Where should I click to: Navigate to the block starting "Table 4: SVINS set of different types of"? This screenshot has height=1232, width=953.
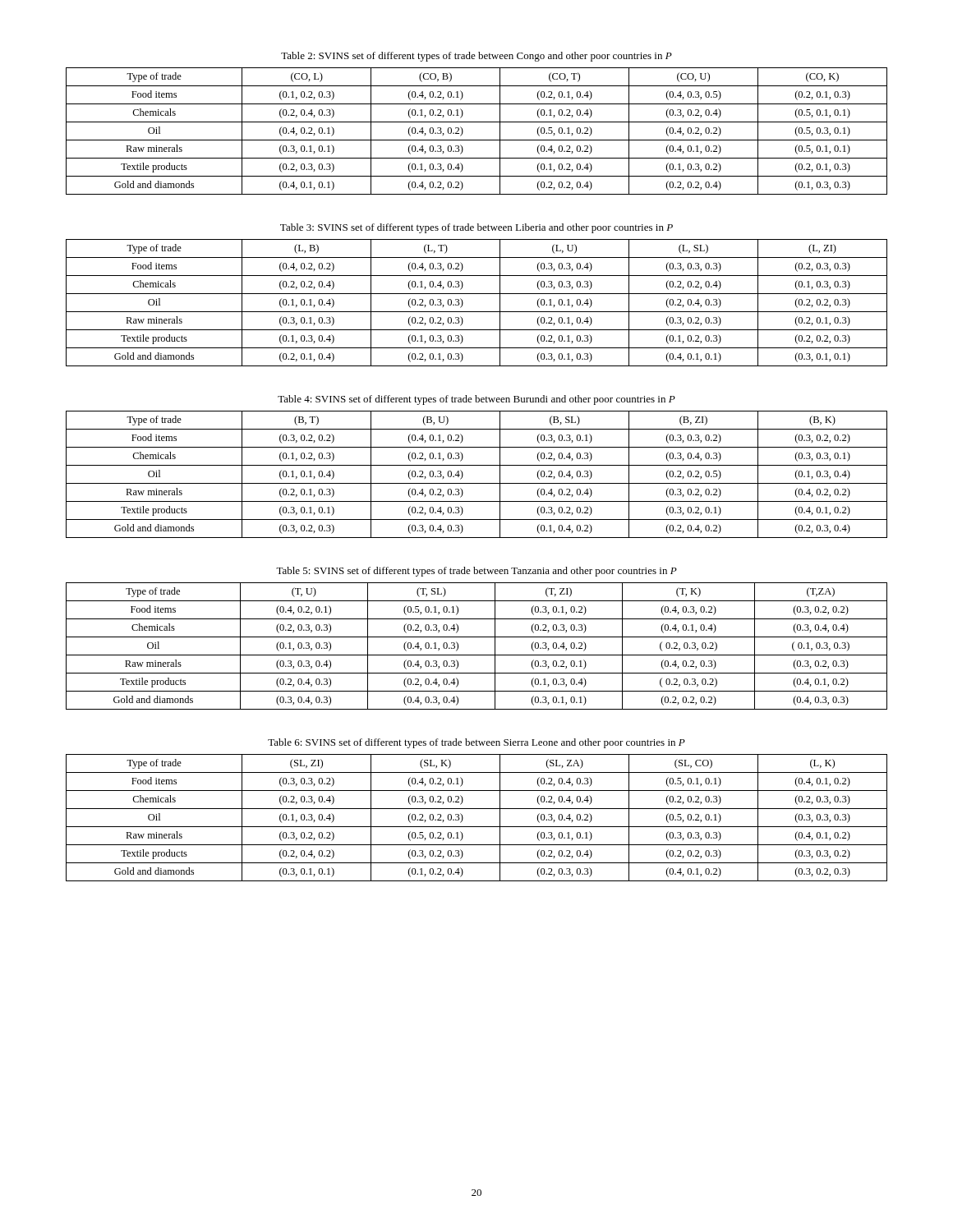click(476, 399)
